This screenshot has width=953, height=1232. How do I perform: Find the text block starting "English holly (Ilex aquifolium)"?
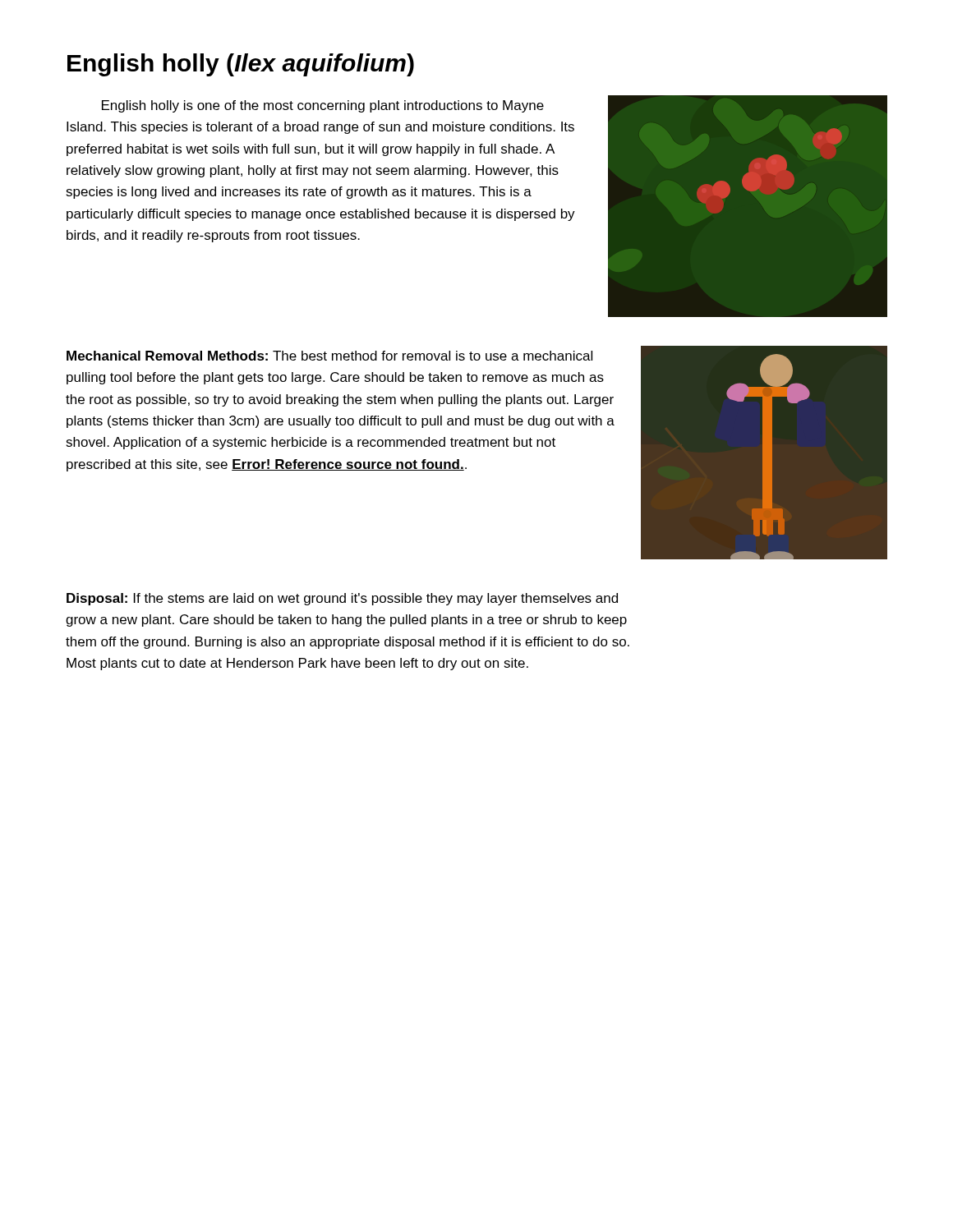(240, 63)
